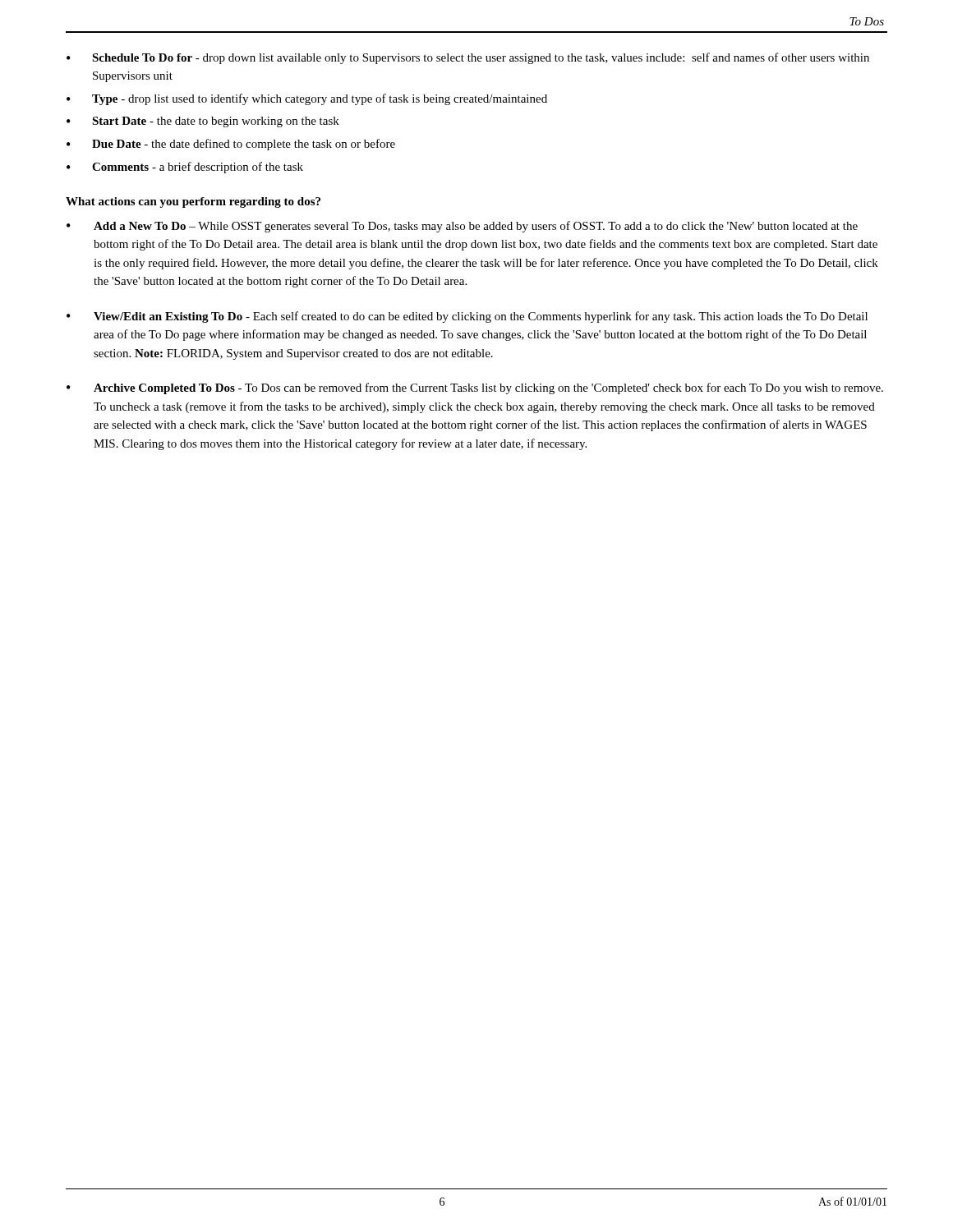Locate the block of text that opens with "• Add a New"

tap(476, 253)
